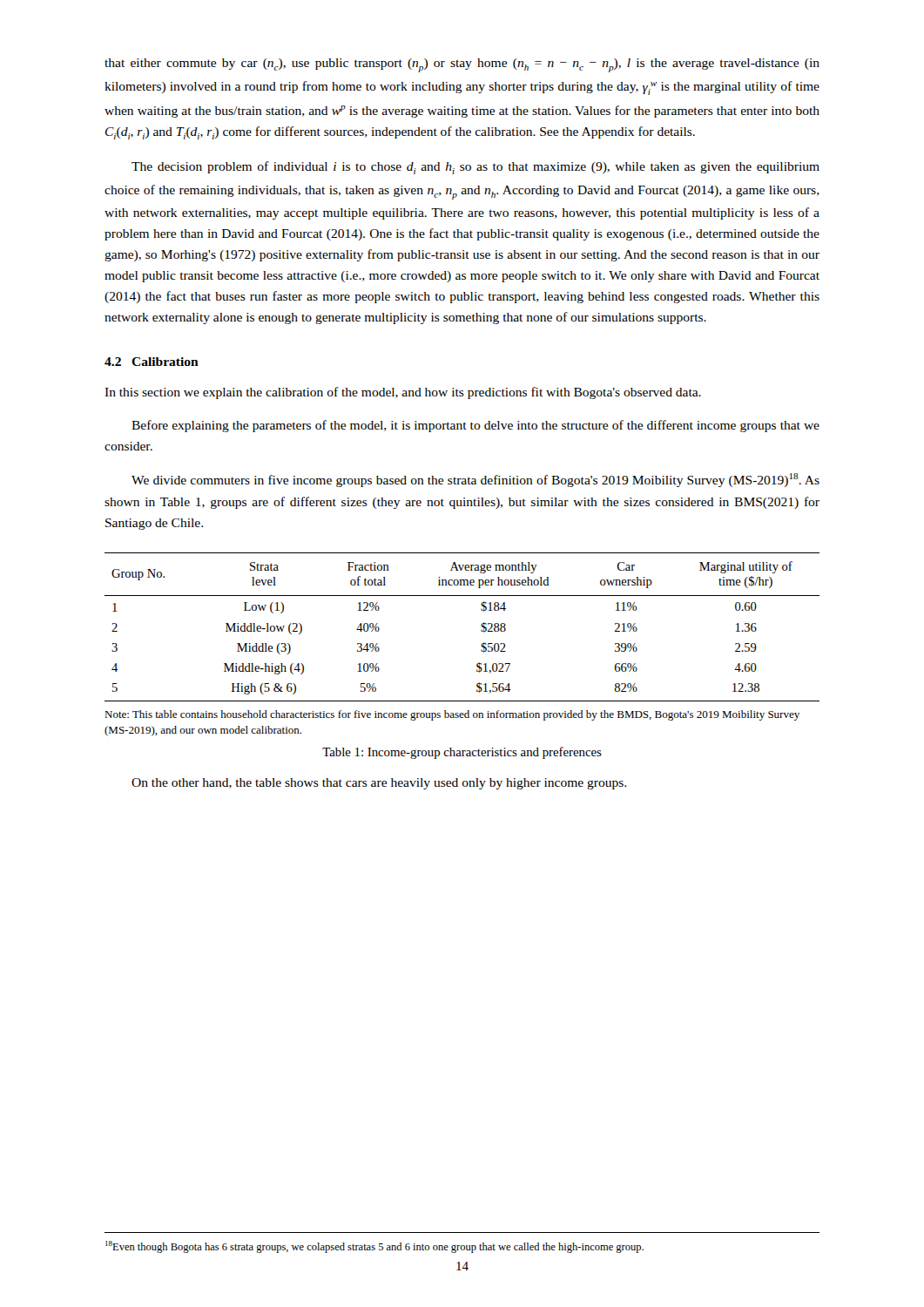Image resolution: width=924 pixels, height=1307 pixels.
Task: Find a table
Action: point(462,645)
